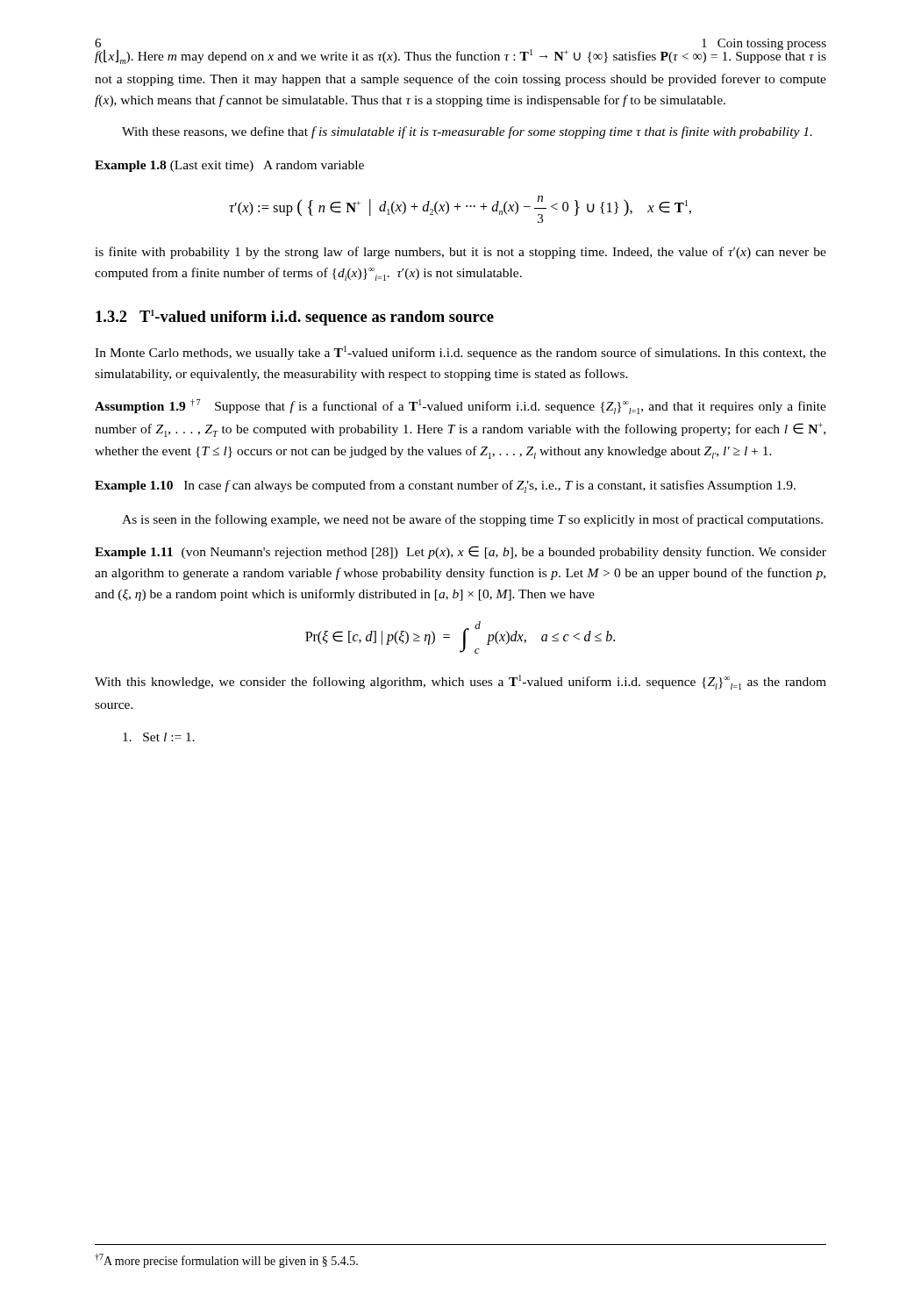Viewport: 921px width, 1316px height.
Task: Click on the text block starting "With this knowledge, we consider the following algorithm,"
Action: [460, 693]
